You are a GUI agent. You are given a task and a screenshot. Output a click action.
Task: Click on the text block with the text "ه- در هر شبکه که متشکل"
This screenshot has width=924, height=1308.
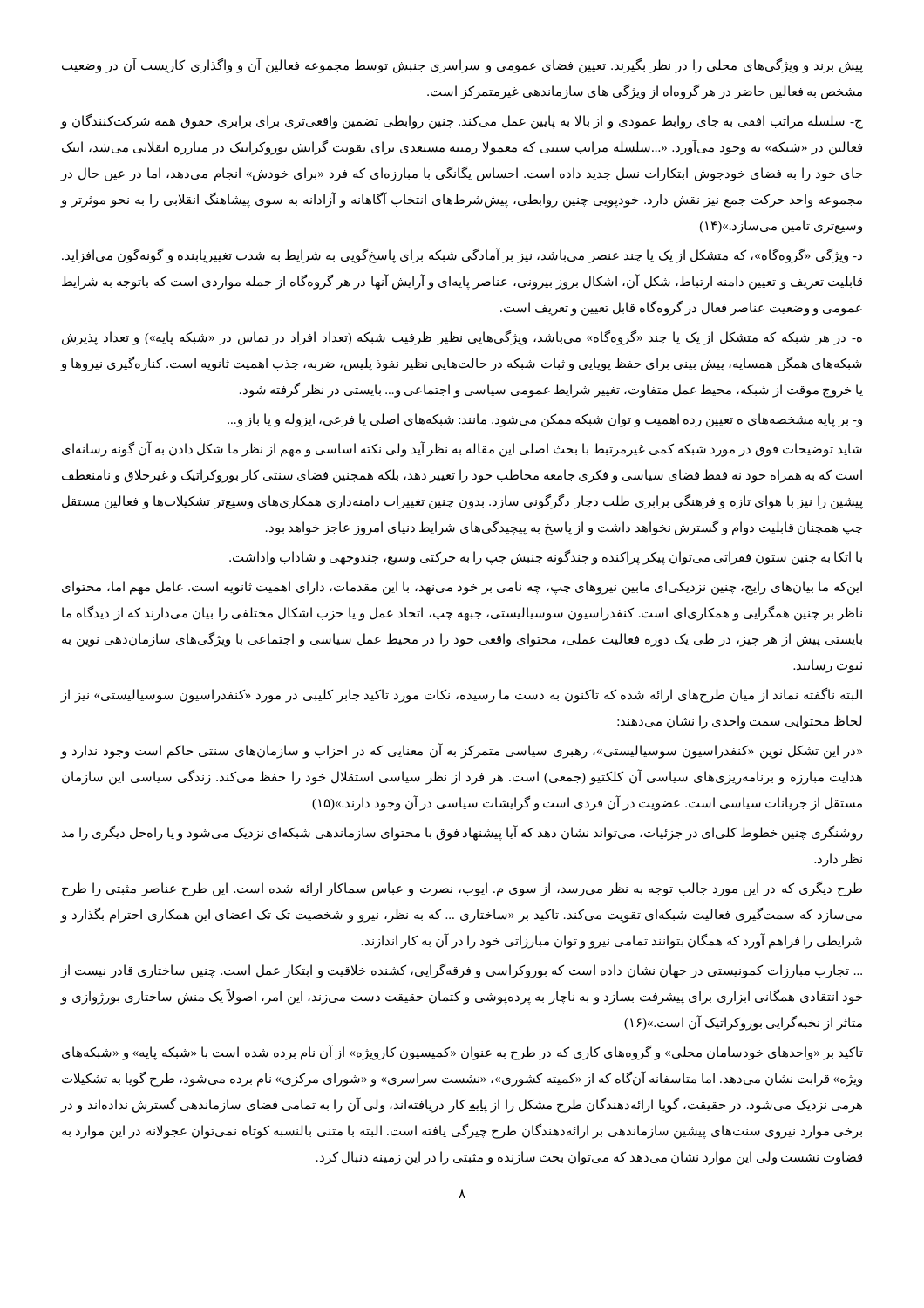coord(462,364)
